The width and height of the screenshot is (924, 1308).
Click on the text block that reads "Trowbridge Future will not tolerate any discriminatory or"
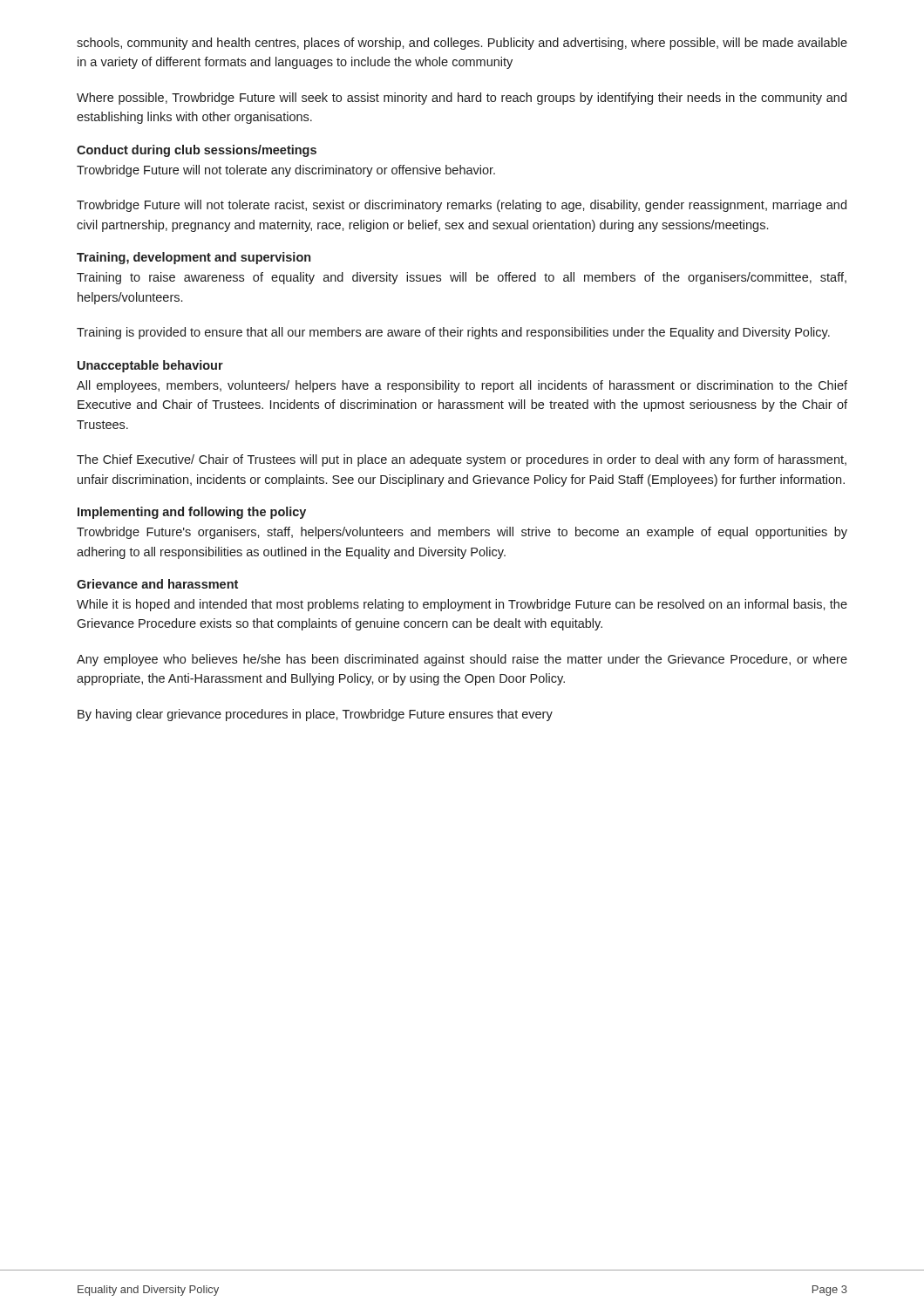[286, 170]
